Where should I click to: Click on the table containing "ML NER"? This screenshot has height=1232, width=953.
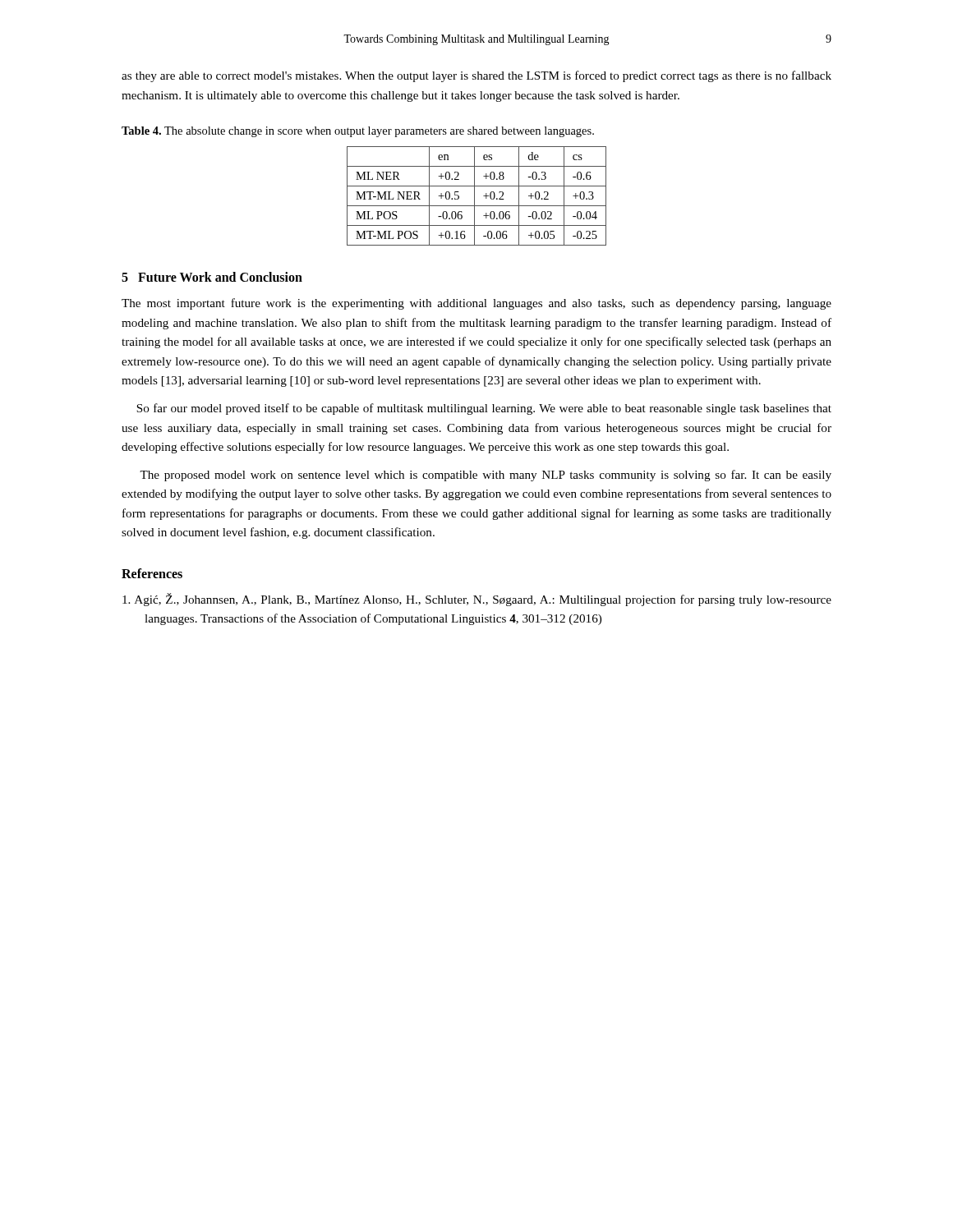(476, 196)
